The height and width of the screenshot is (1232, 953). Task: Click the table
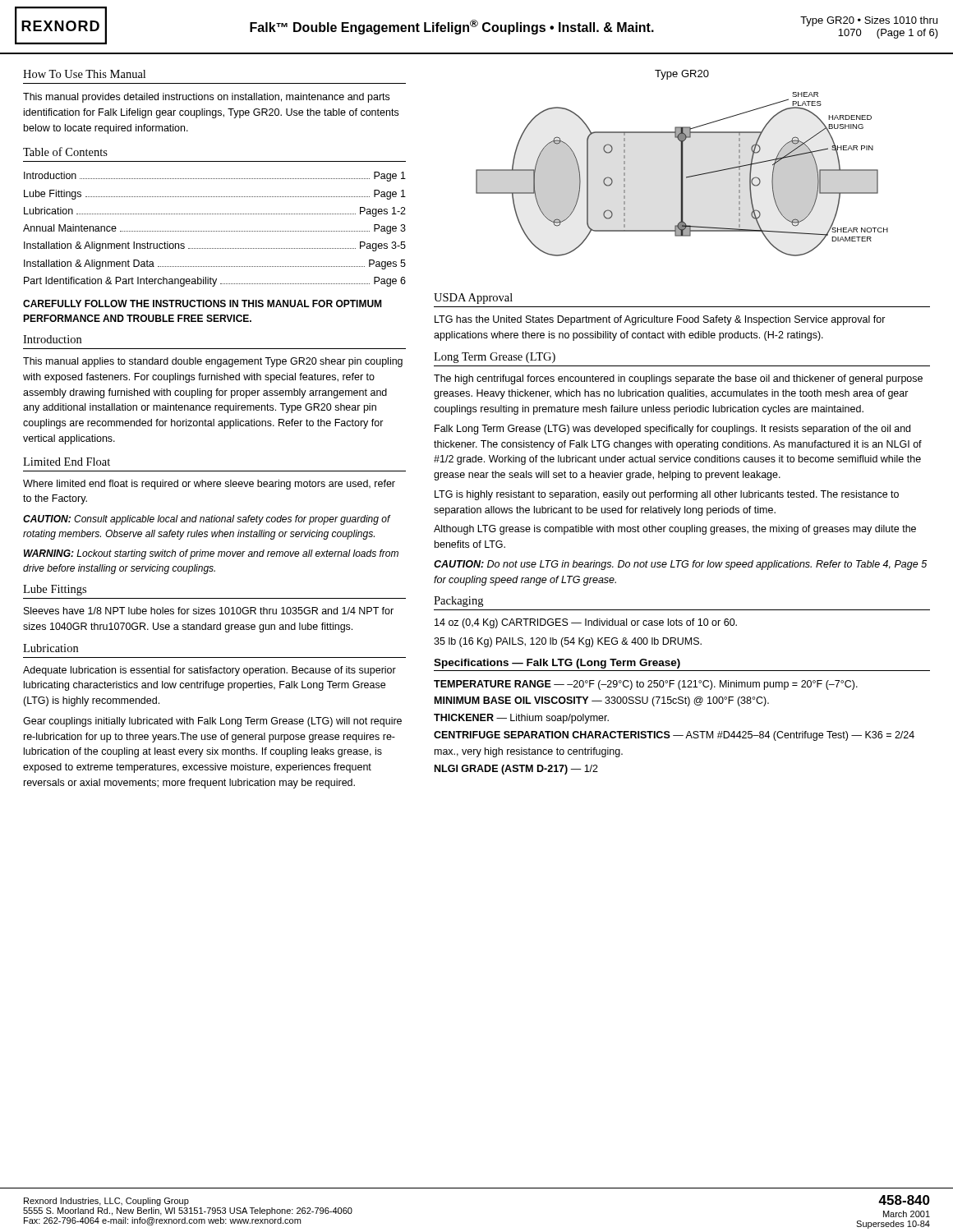[x=214, y=229]
